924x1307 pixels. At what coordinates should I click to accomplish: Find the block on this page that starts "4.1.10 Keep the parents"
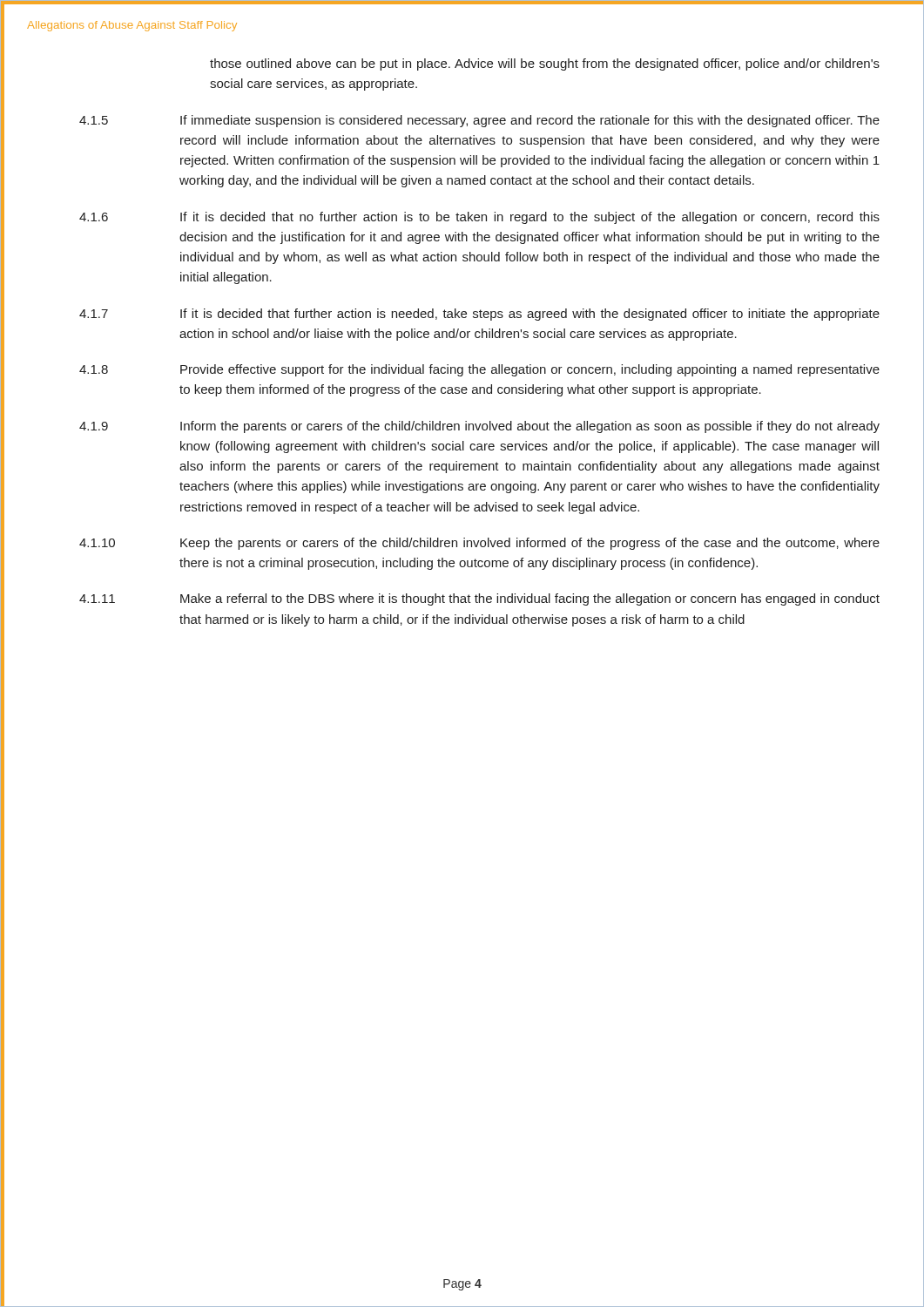(453, 552)
